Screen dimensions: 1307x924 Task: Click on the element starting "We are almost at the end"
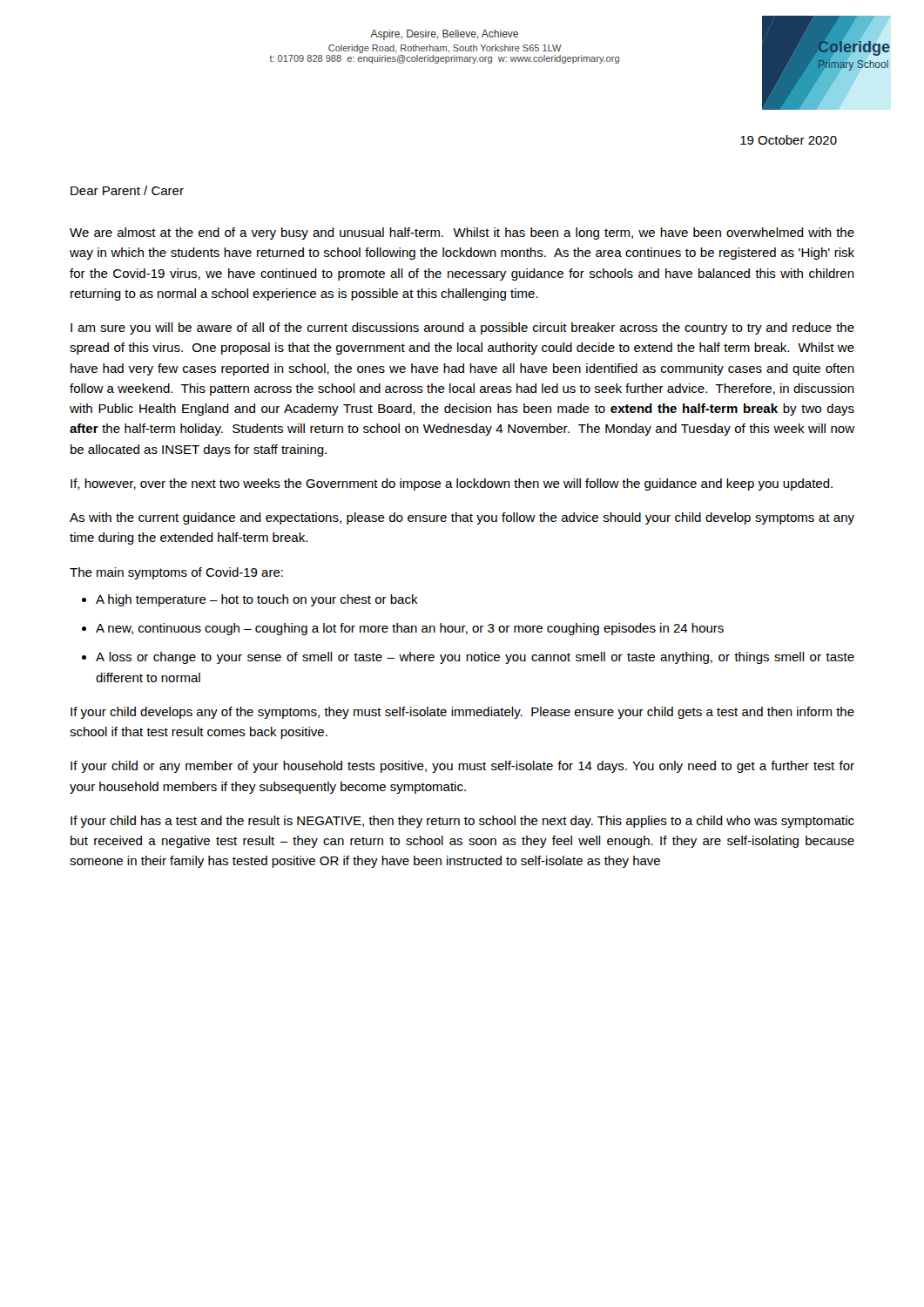pyautogui.click(x=462, y=263)
